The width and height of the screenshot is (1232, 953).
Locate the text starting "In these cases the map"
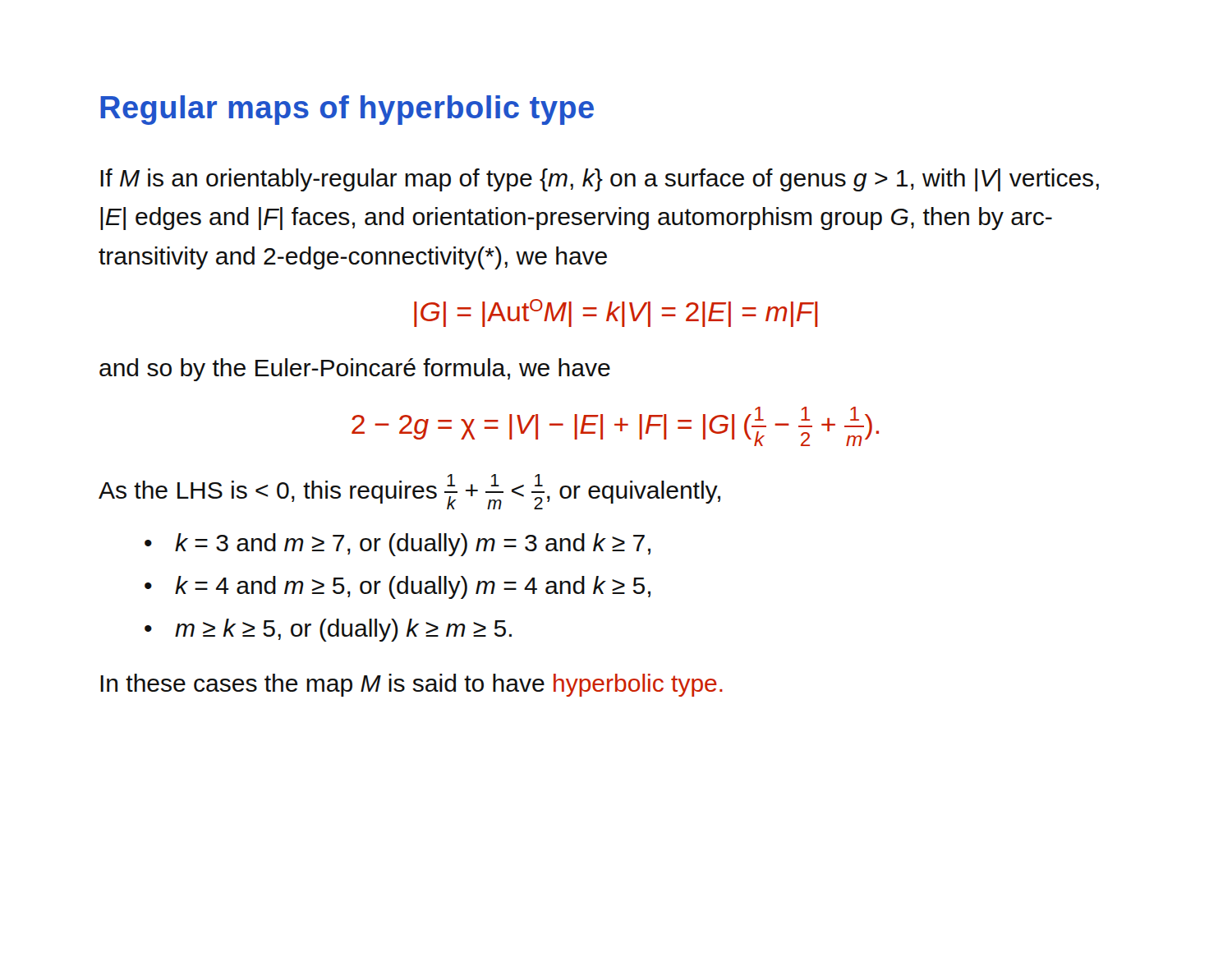pos(412,683)
